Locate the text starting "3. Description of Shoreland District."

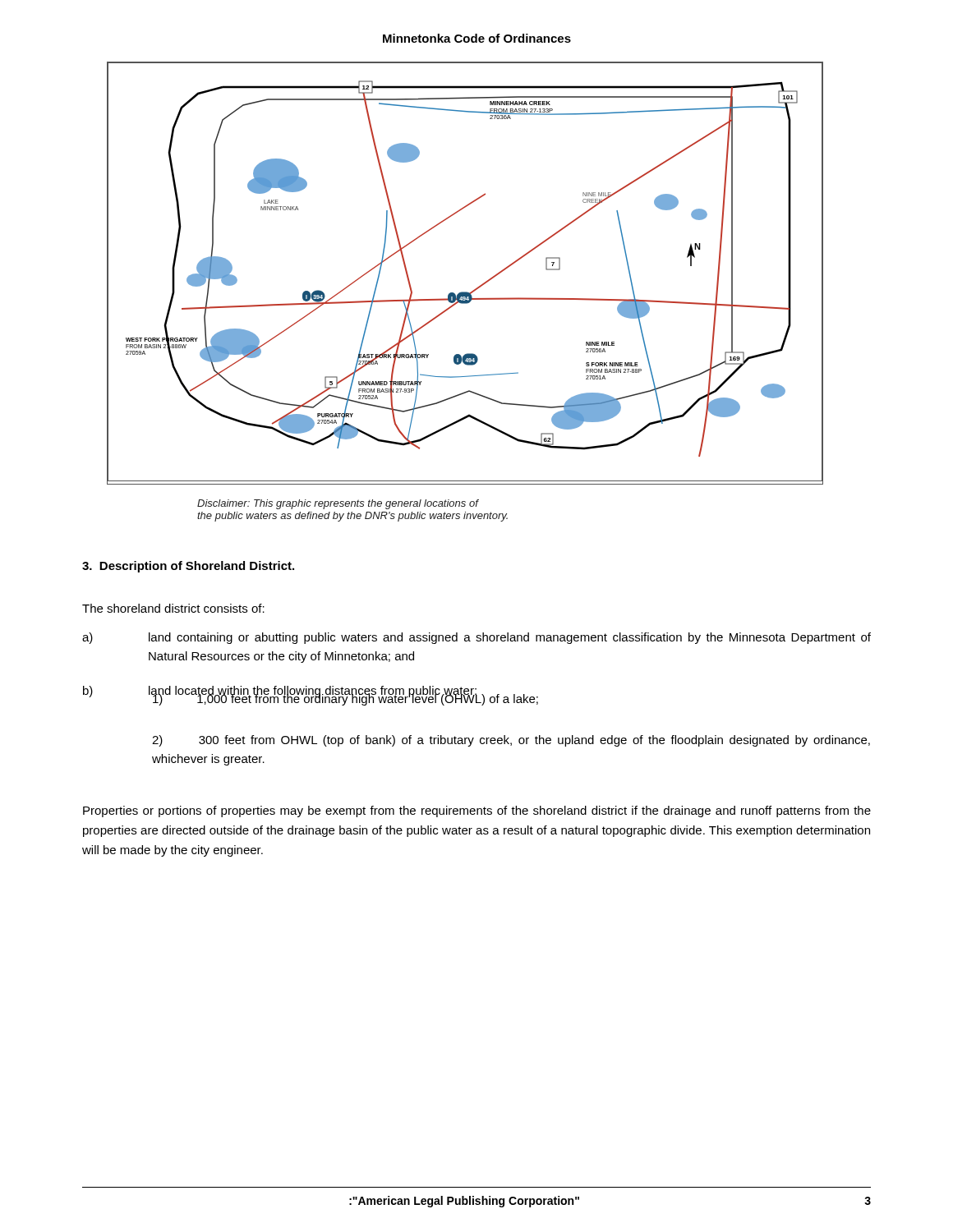(189, 565)
